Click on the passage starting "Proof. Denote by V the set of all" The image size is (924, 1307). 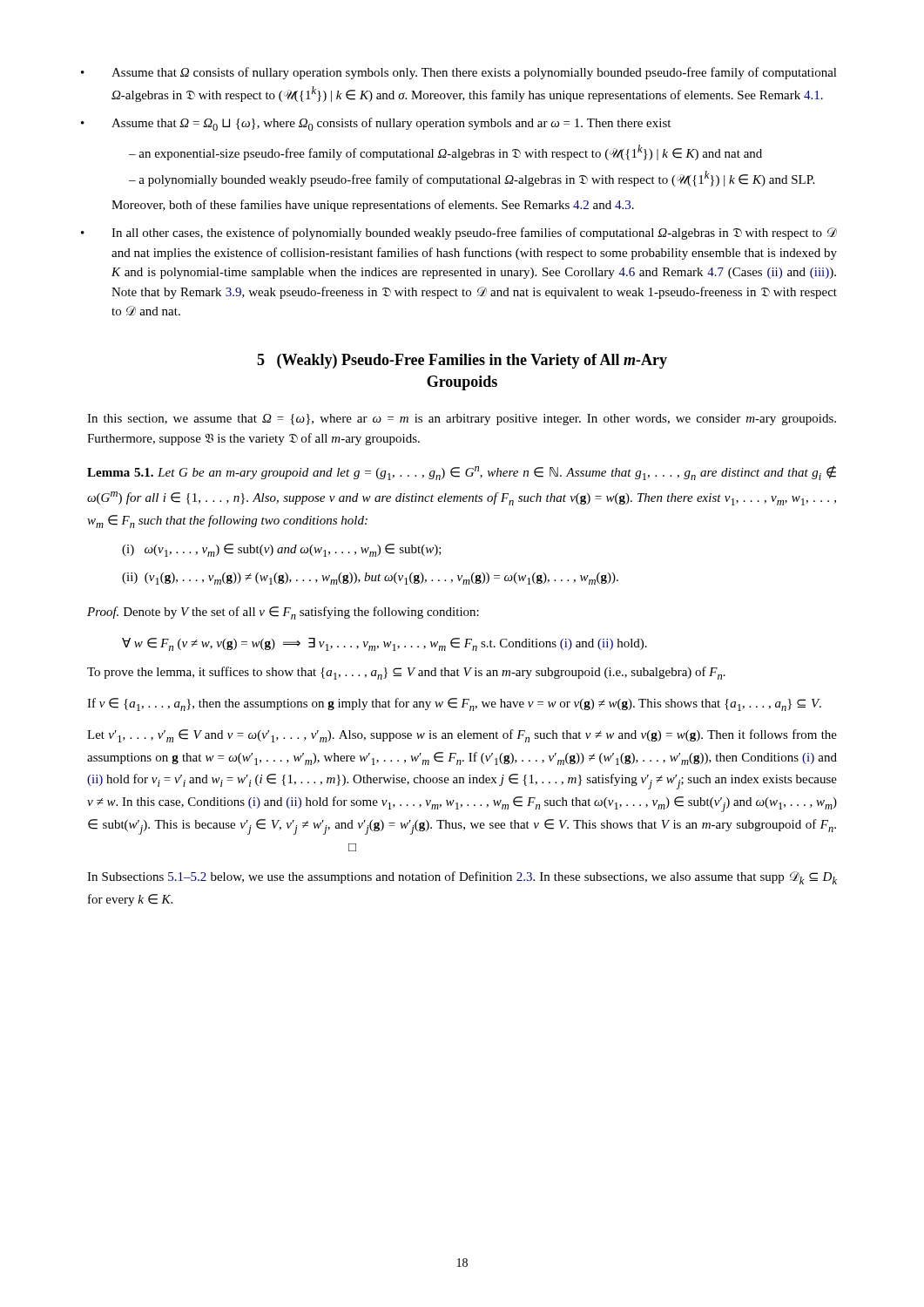coord(283,613)
